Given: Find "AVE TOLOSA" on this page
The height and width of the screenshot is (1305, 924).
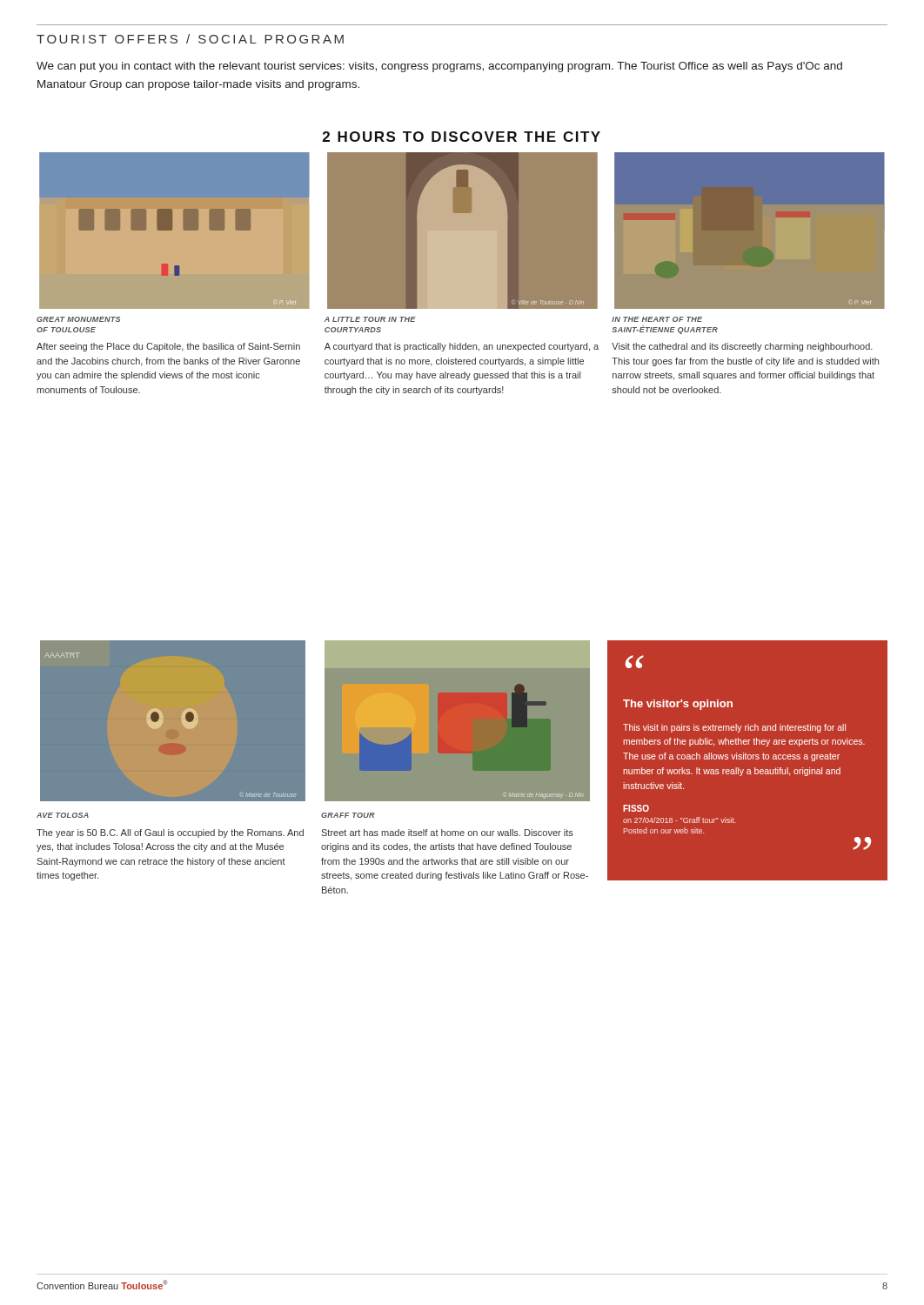Looking at the screenshot, I should coord(63,815).
